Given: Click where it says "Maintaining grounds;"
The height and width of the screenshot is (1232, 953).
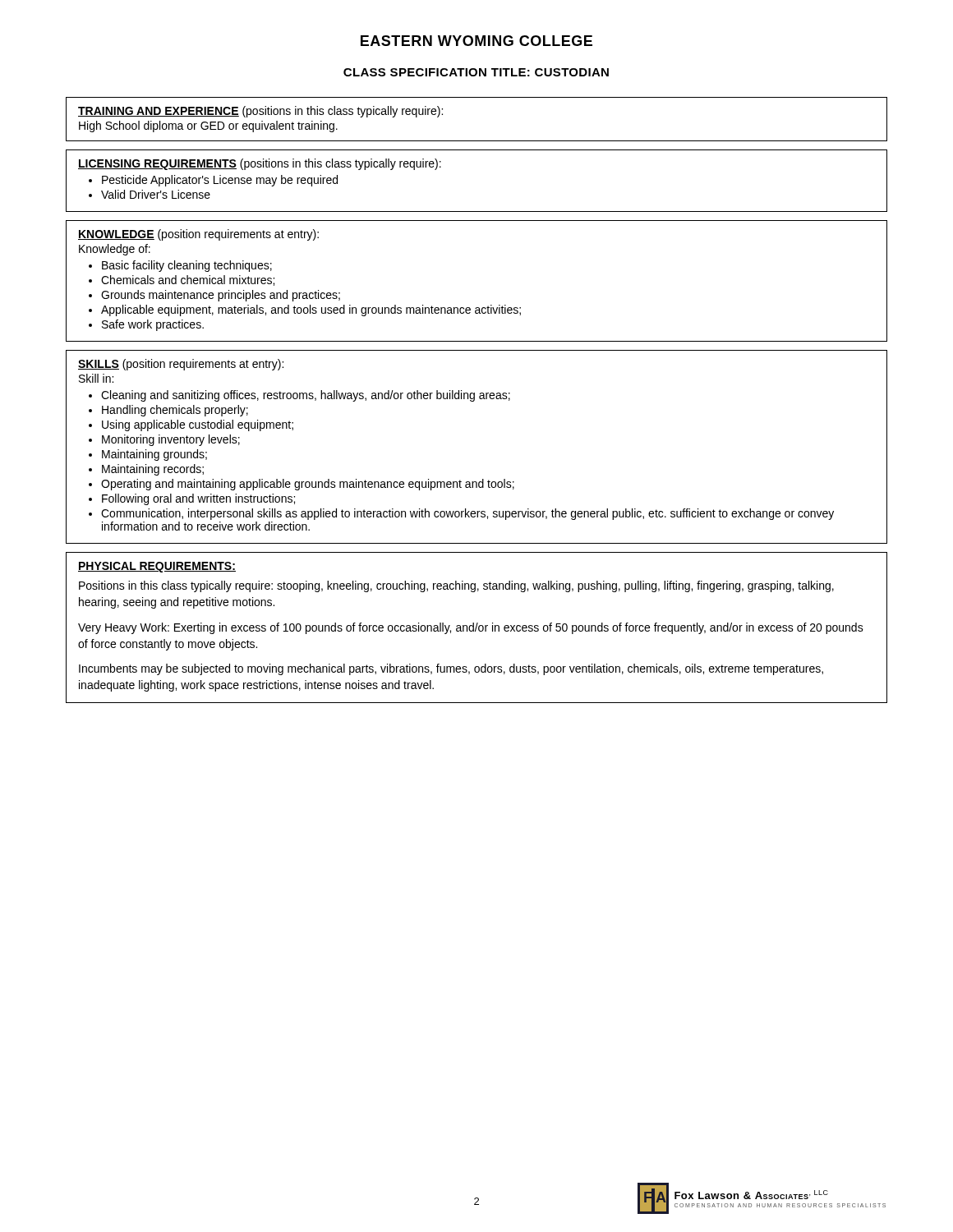Looking at the screenshot, I should (154, 454).
